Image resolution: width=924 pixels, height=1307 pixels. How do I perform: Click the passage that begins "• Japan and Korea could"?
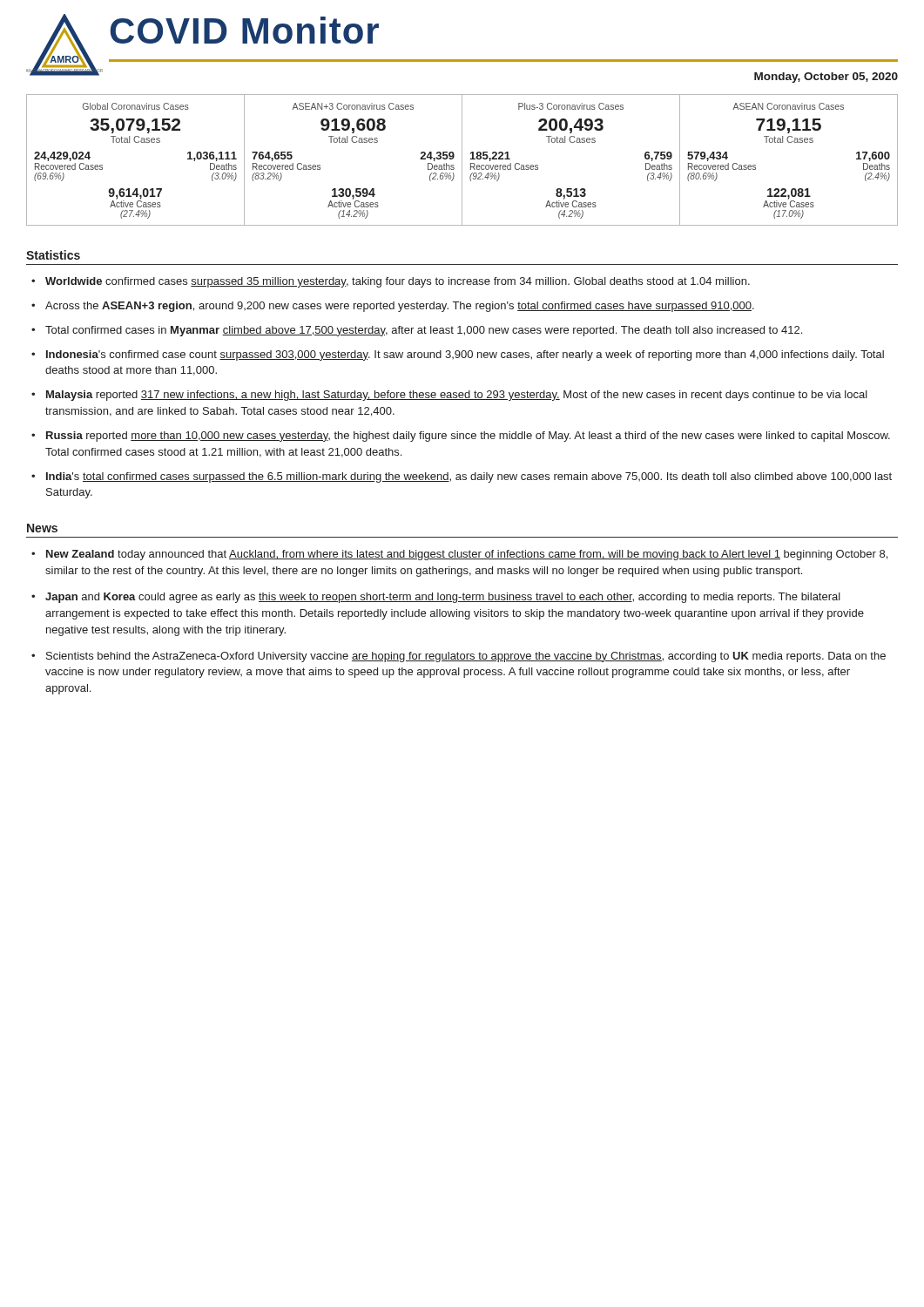pyautogui.click(x=448, y=612)
